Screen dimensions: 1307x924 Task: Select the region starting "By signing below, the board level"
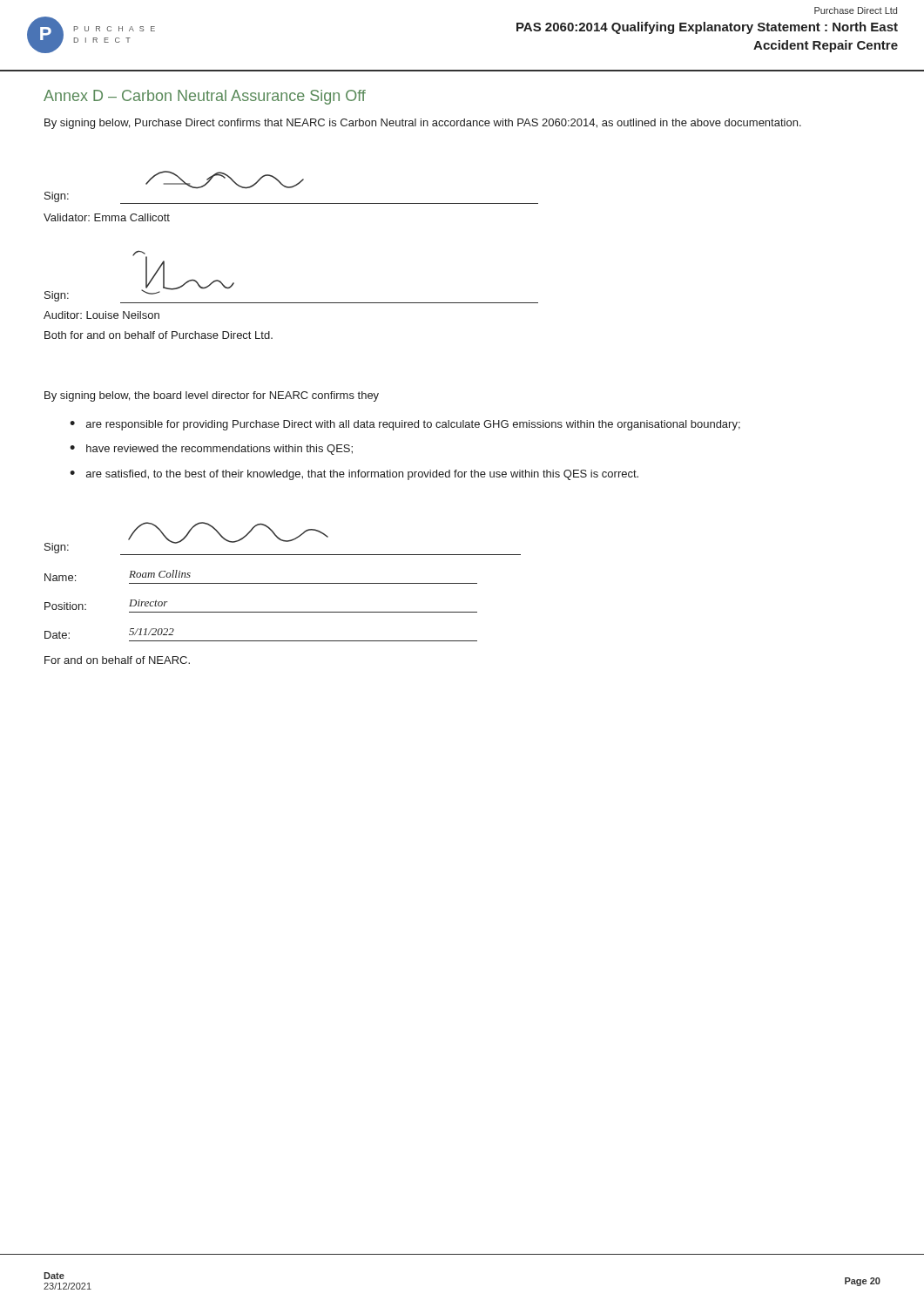tap(211, 395)
